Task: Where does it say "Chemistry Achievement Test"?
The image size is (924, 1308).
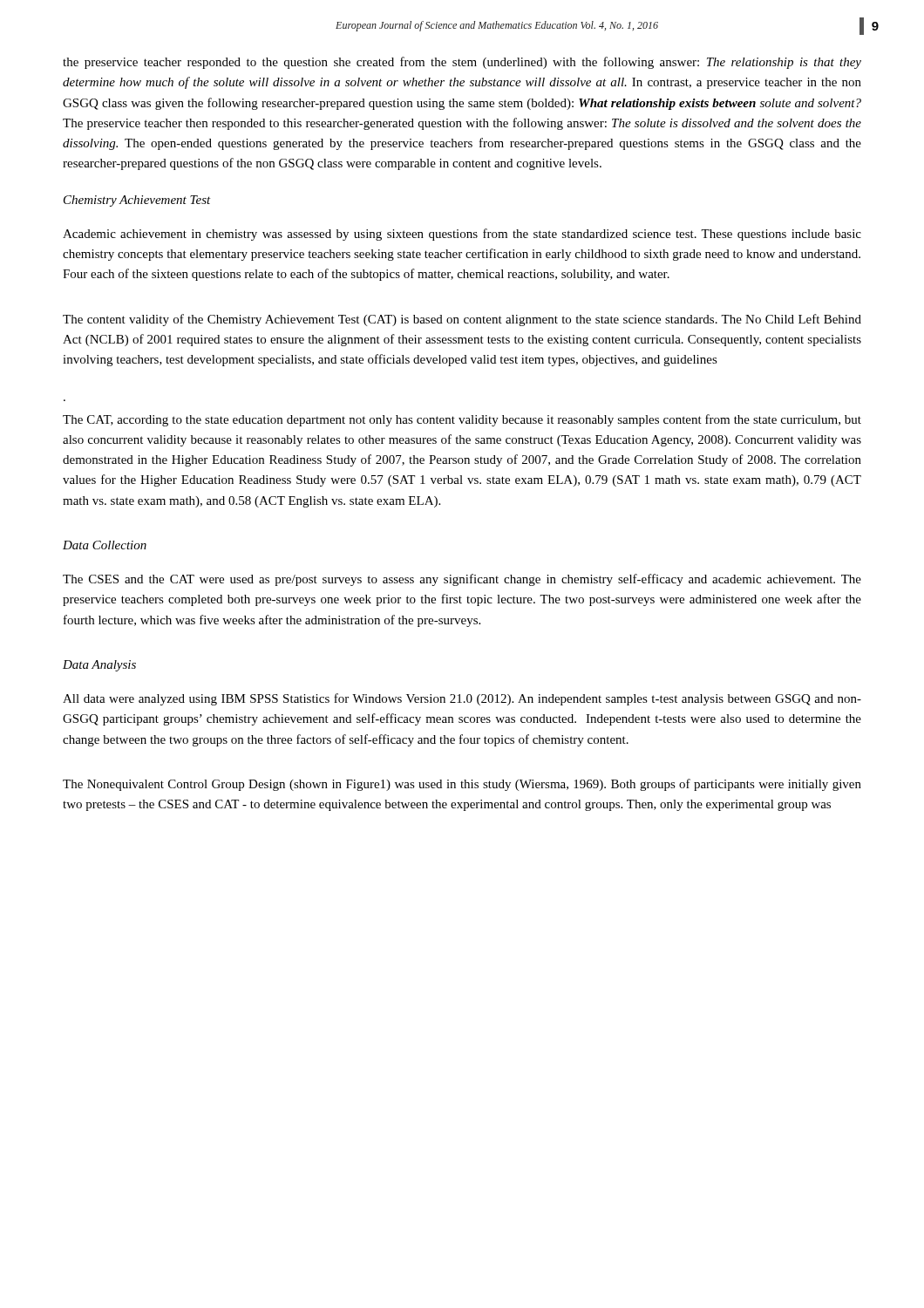Action: pos(136,199)
